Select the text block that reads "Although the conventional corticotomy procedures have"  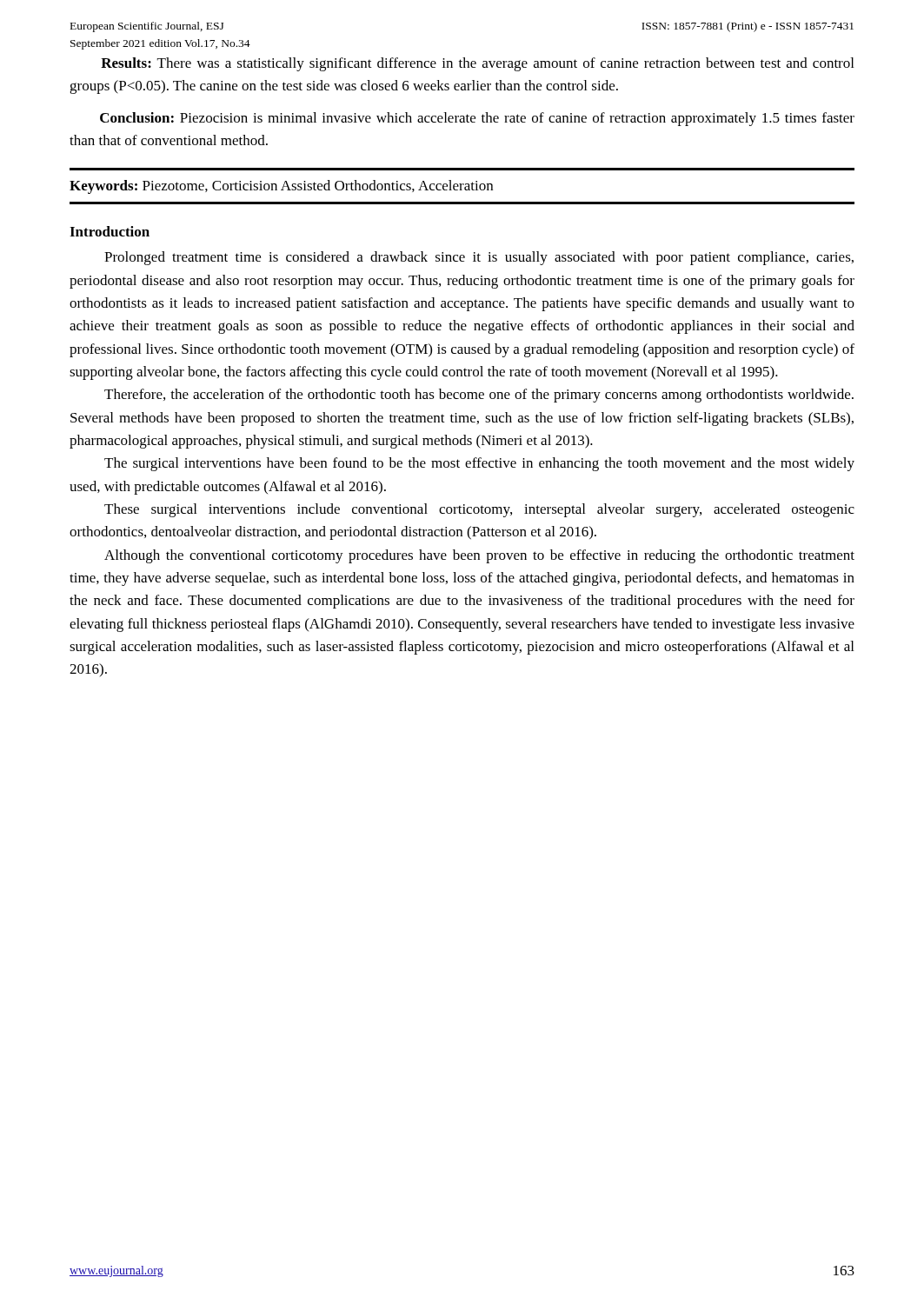coord(462,612)
